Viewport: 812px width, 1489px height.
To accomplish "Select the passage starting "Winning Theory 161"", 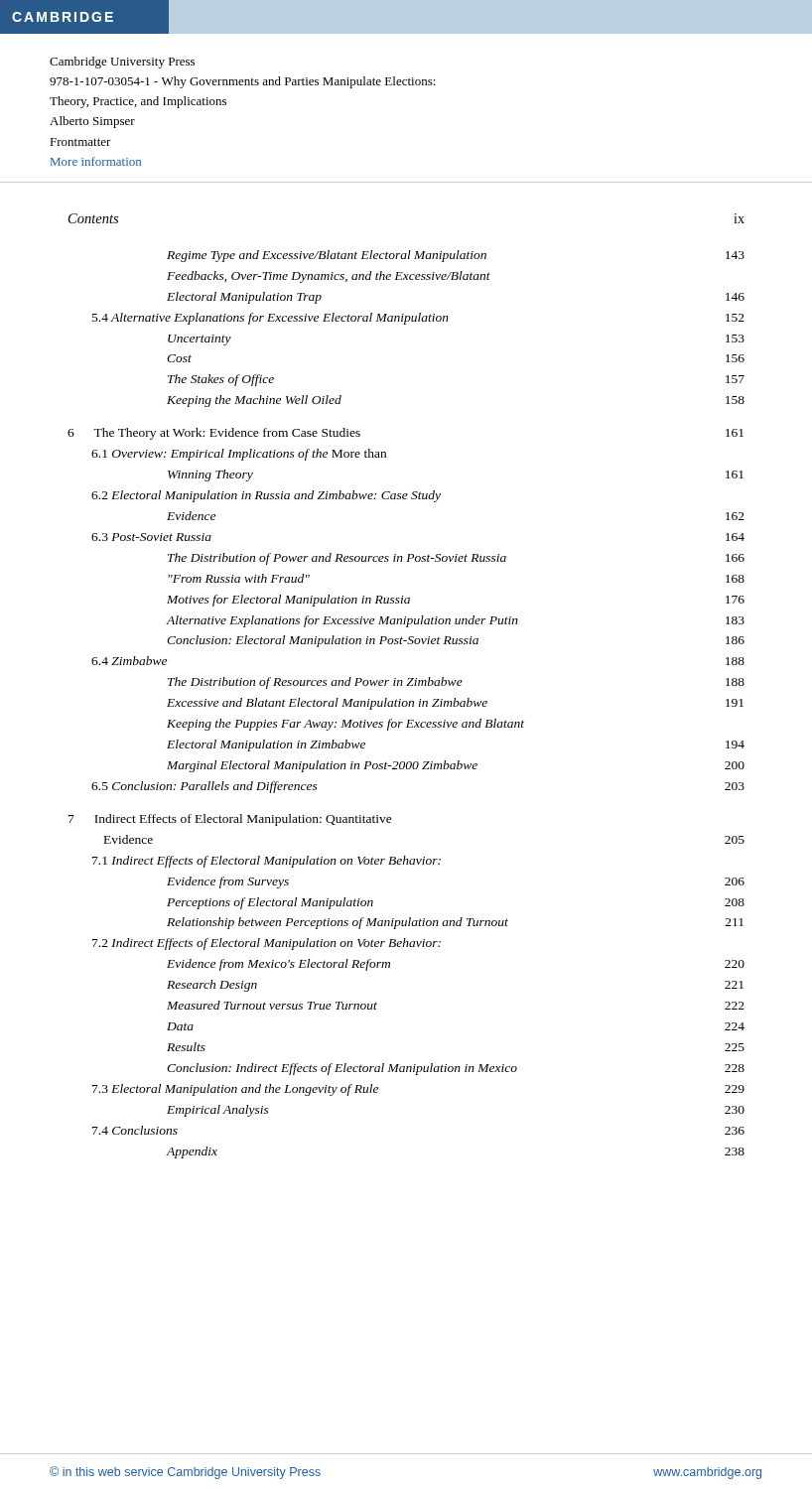I will click(x=205, y=476).
